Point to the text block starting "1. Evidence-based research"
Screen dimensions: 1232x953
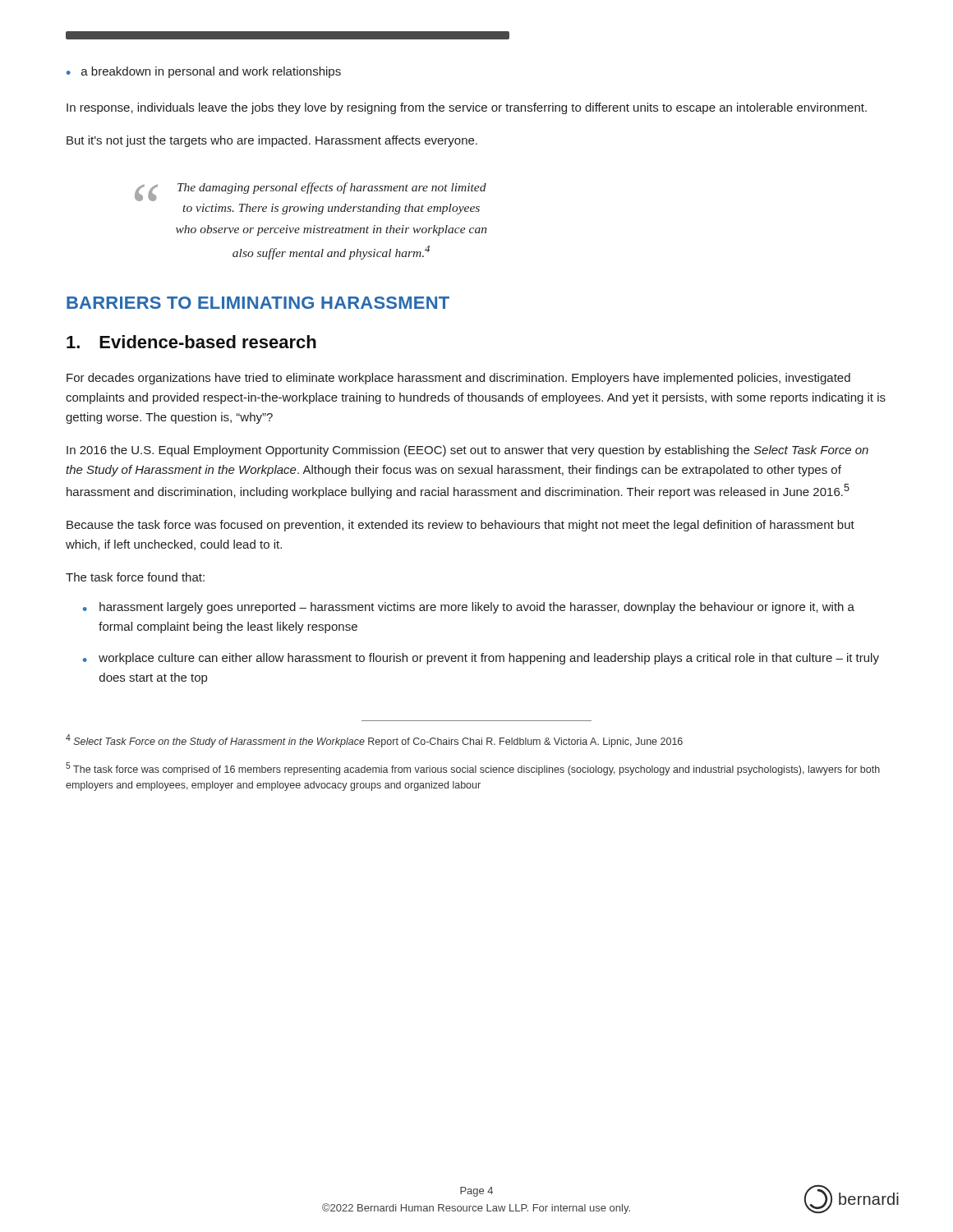click(x=191, y=342)
